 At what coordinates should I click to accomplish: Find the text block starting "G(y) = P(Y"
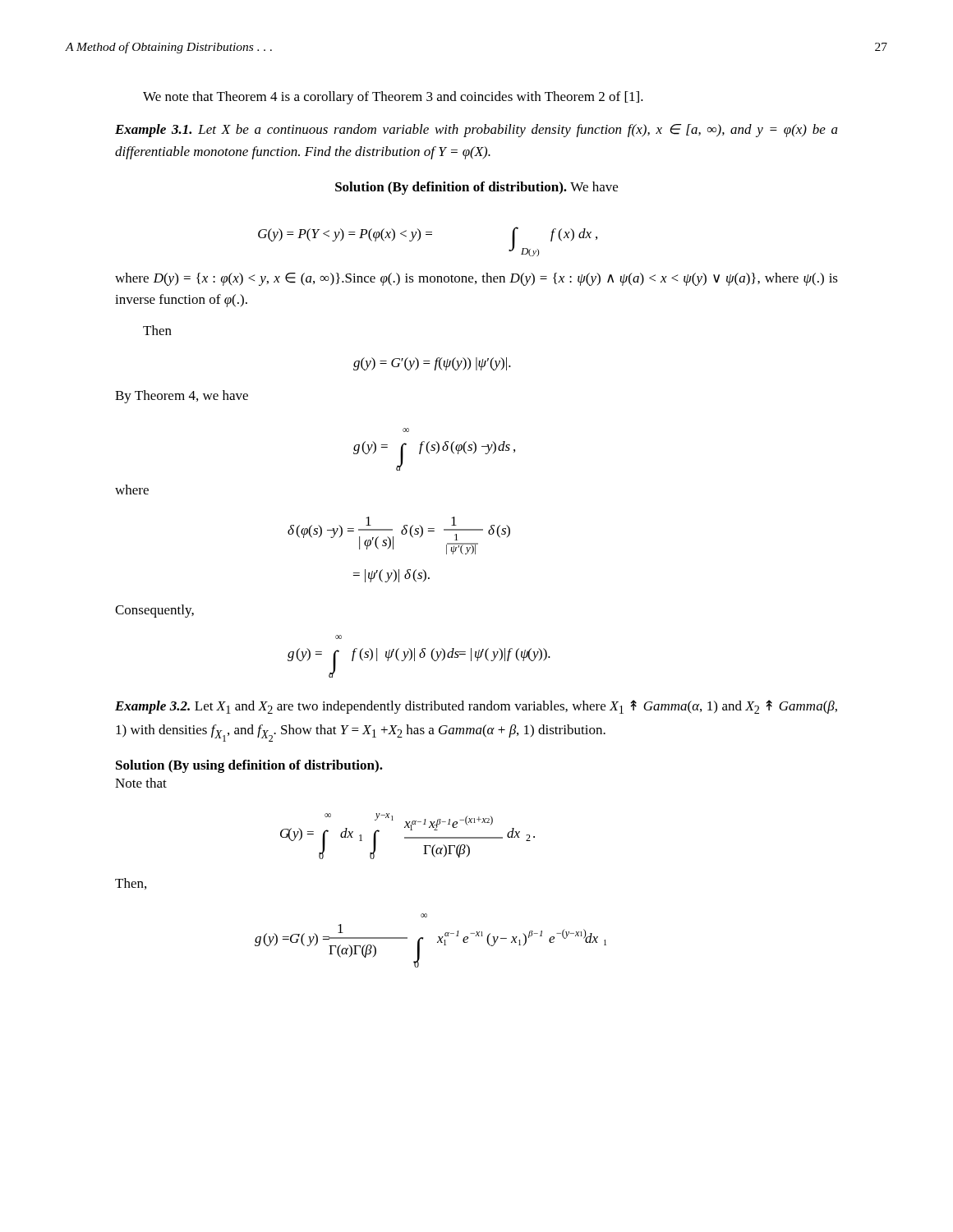click(341, 241)
